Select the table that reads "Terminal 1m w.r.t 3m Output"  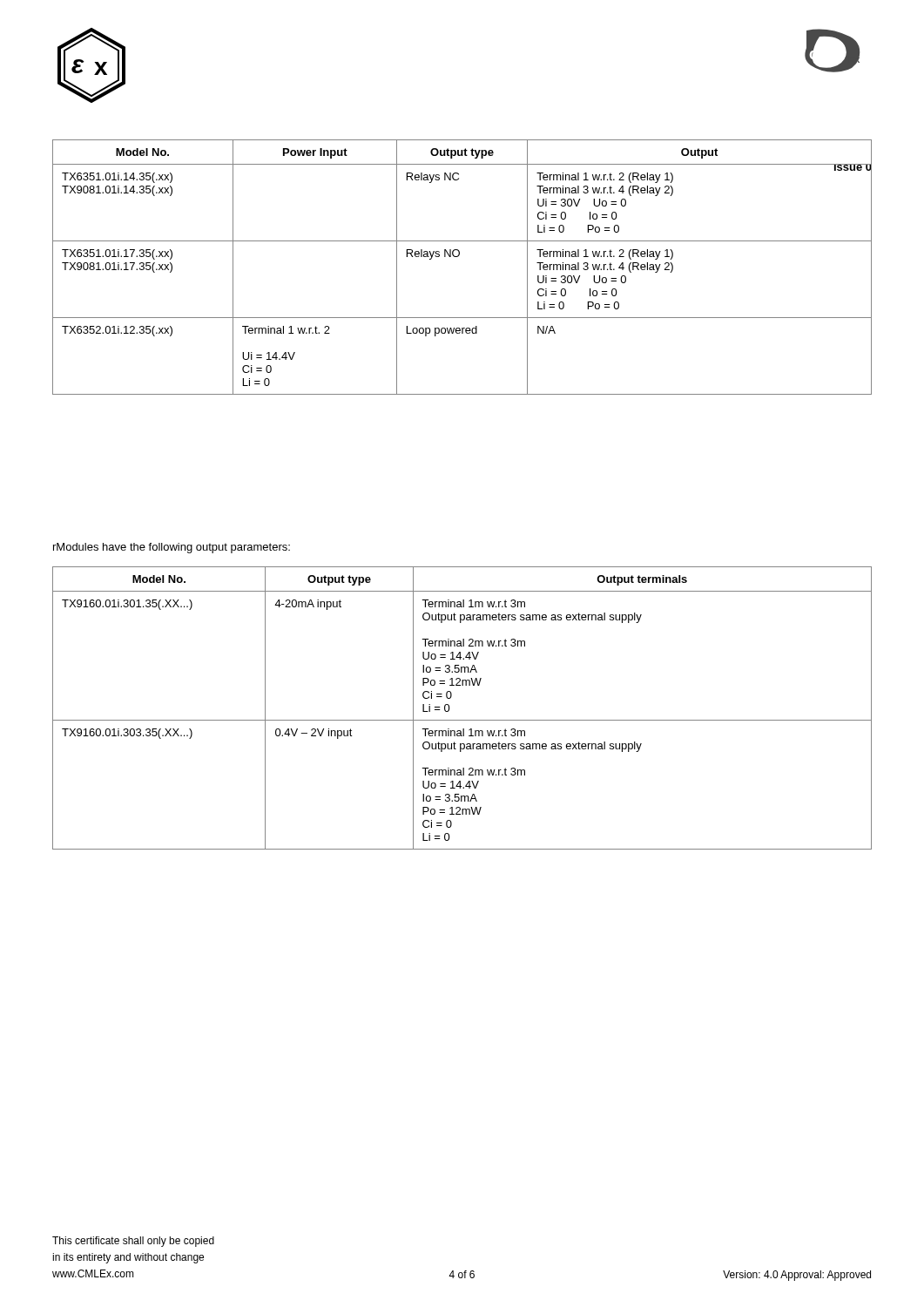point(462,708)
